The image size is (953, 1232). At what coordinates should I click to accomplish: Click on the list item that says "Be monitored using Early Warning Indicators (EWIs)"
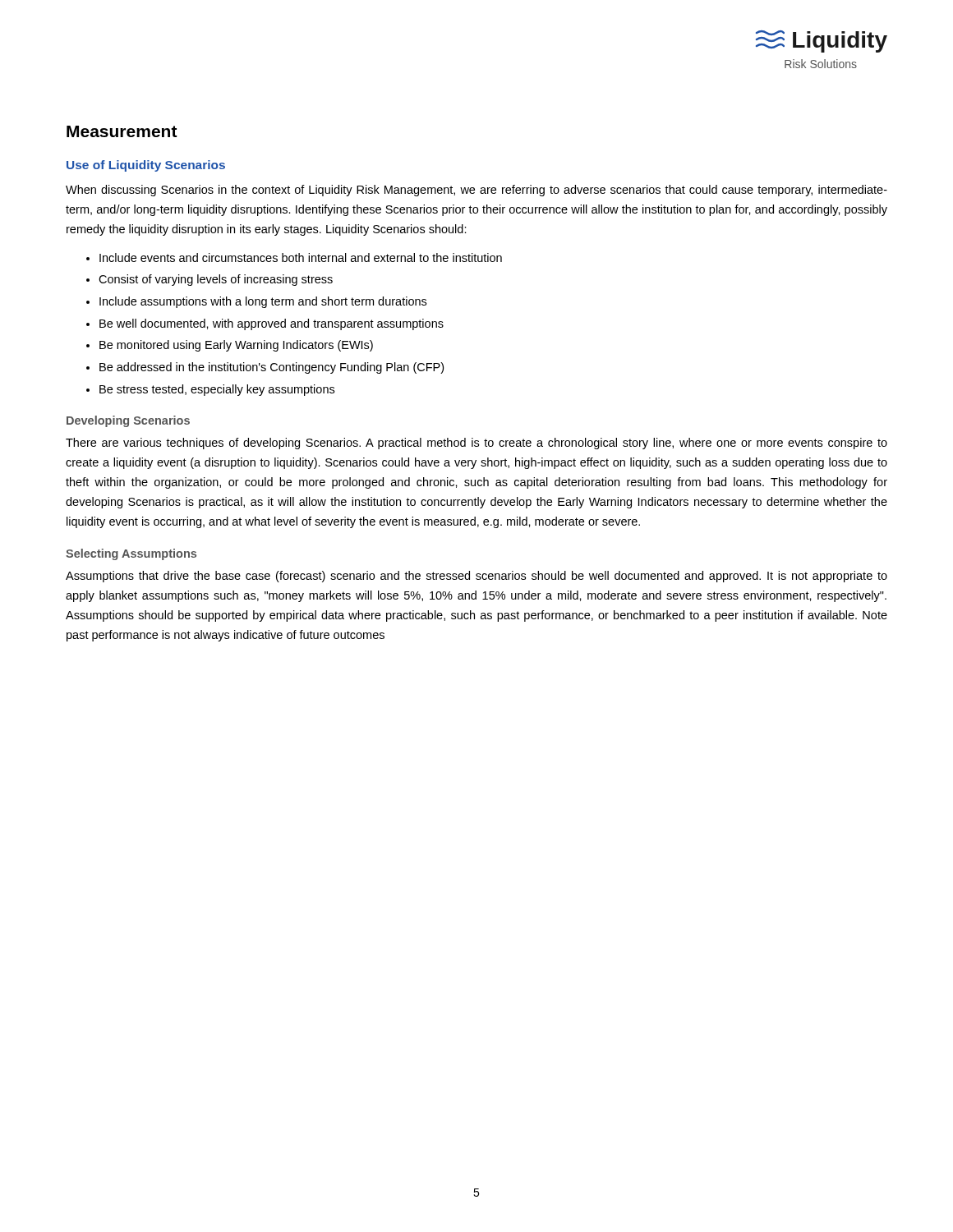click(236, 345)
